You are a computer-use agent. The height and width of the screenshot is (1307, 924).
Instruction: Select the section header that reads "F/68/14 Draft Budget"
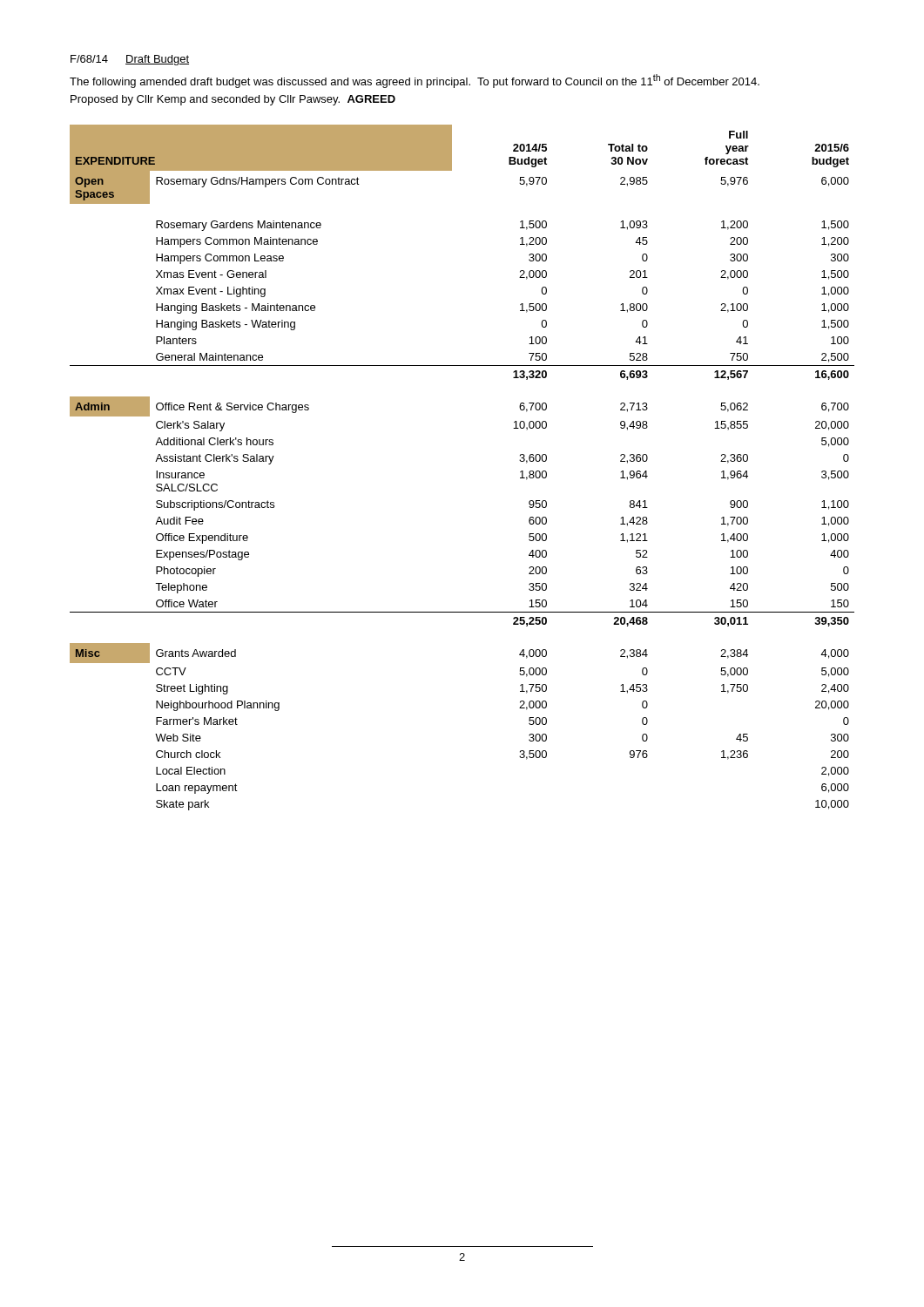coord(129,59)
